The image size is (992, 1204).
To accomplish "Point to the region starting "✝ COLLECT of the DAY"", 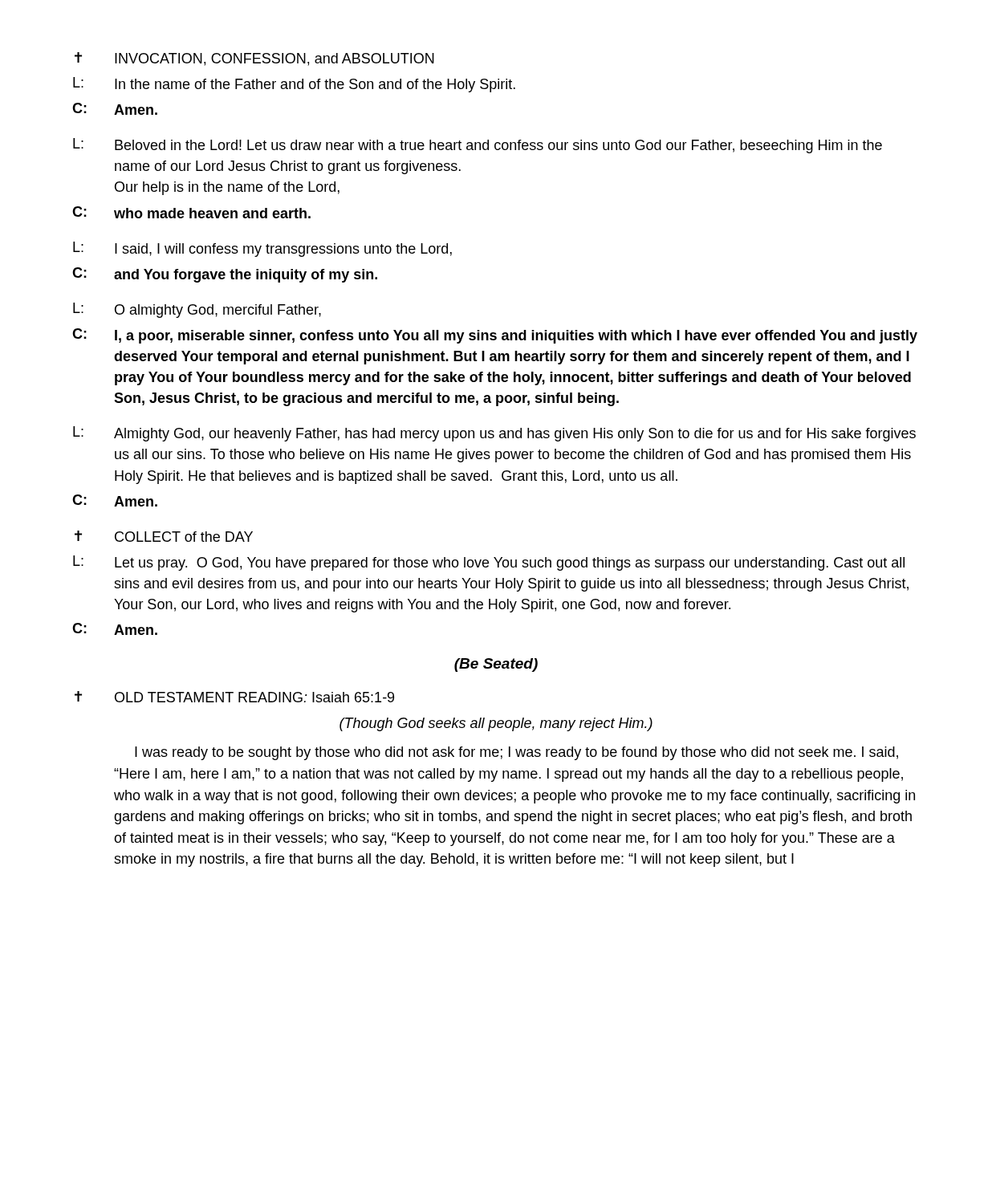I will [x=164, y=536].
